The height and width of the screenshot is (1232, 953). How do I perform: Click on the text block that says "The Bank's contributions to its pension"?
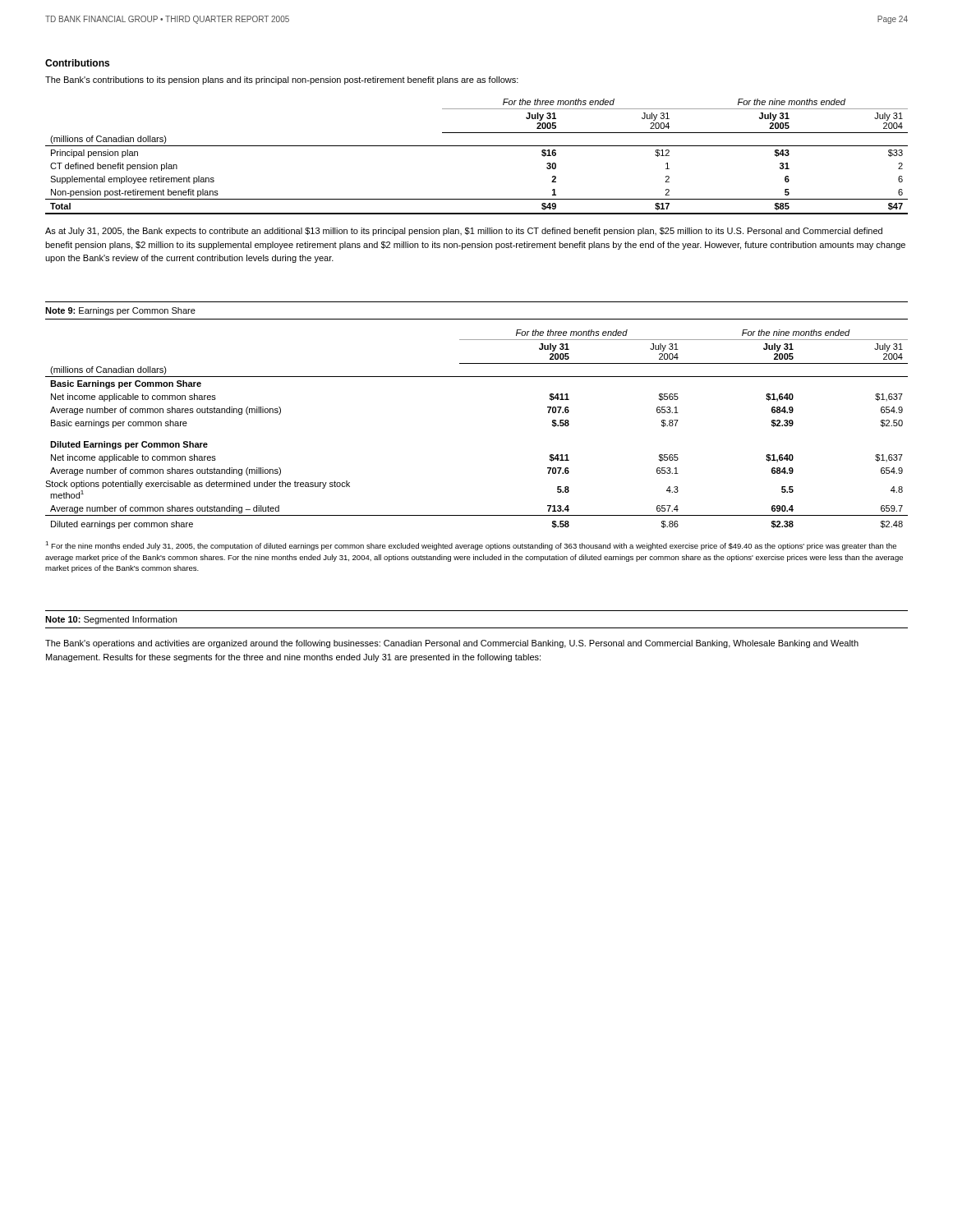point(282,80)
